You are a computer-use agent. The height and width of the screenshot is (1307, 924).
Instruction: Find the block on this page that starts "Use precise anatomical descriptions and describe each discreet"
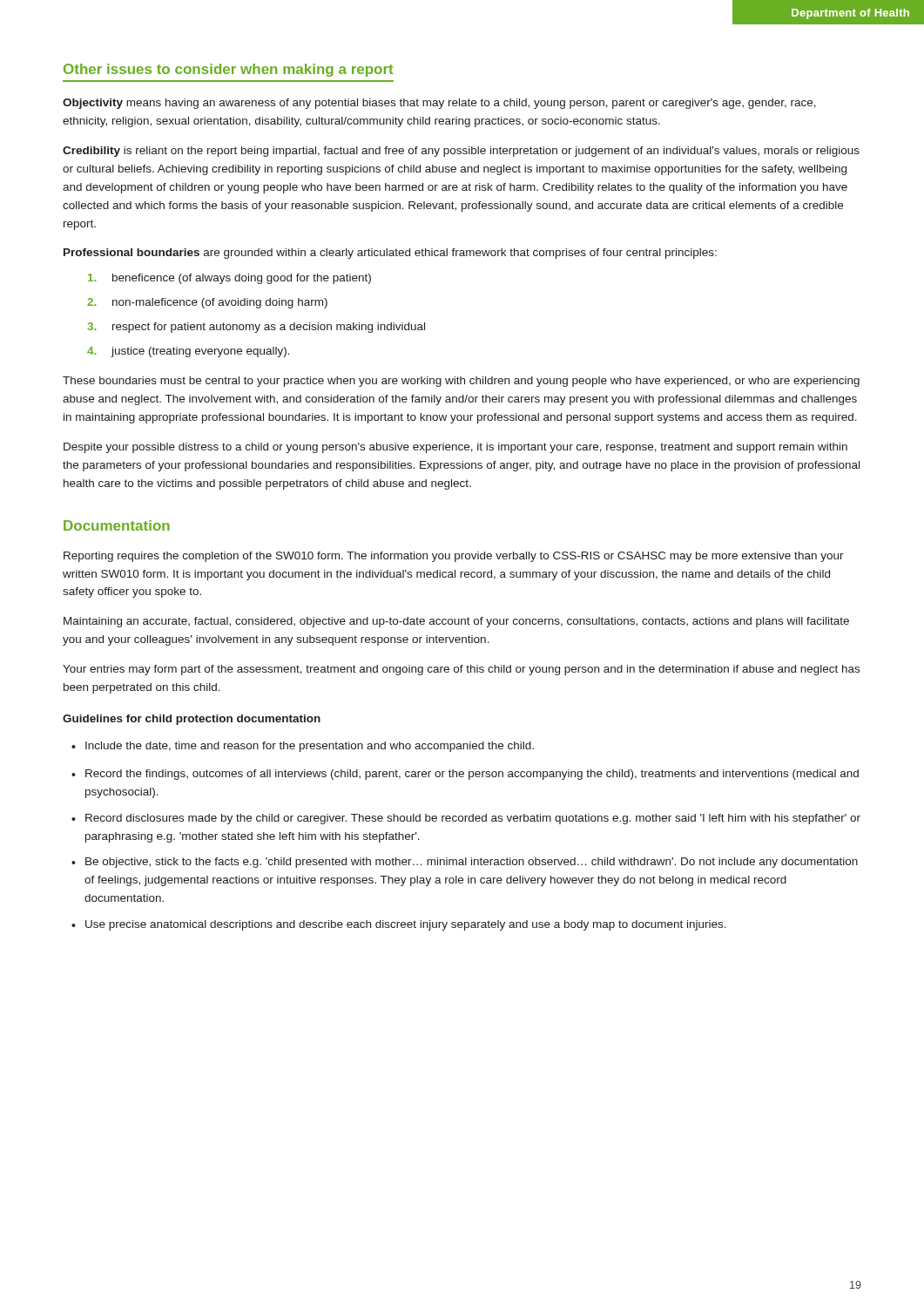click(462, 926)
